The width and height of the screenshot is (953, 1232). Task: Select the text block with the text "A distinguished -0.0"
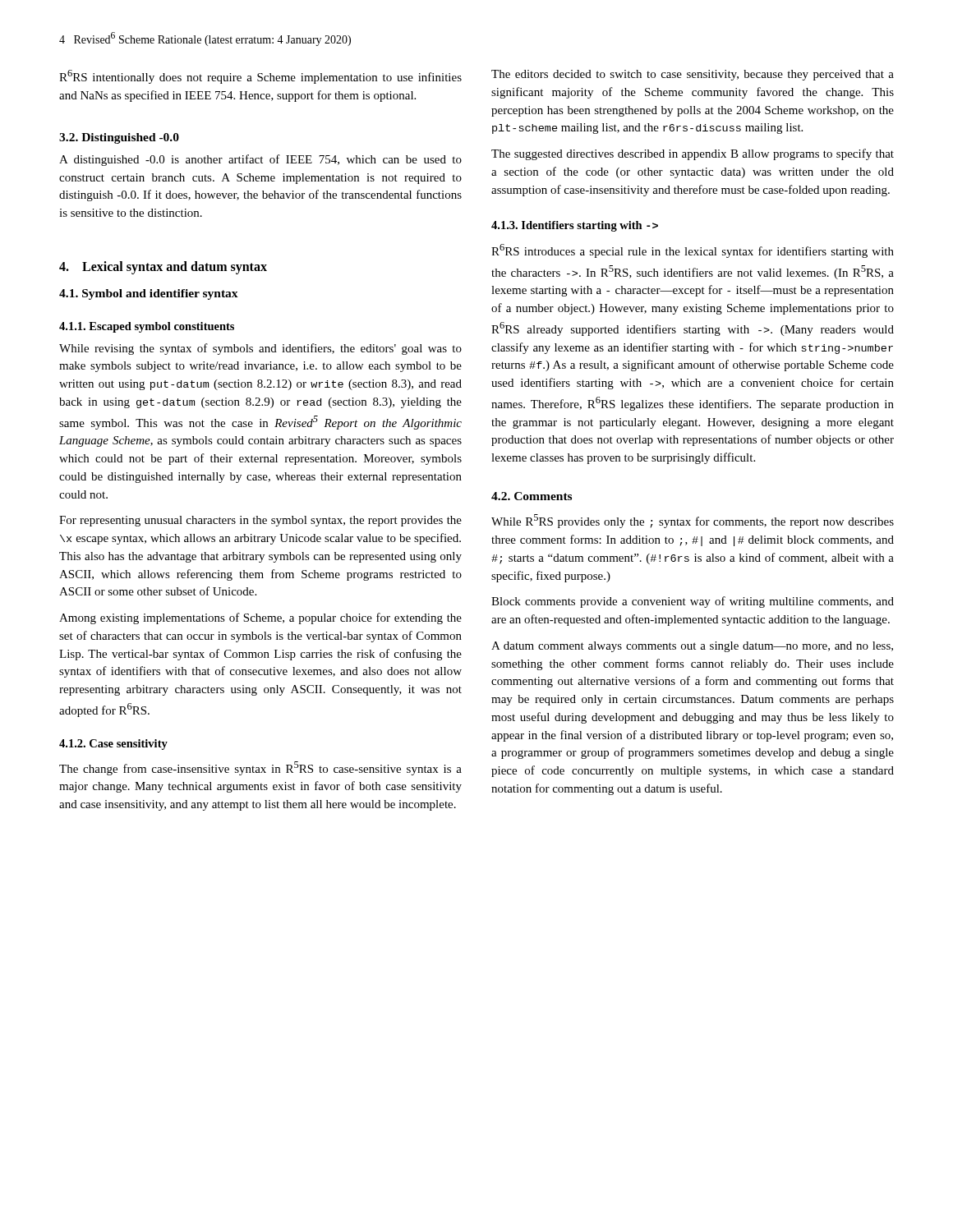(x=260, y=187)
